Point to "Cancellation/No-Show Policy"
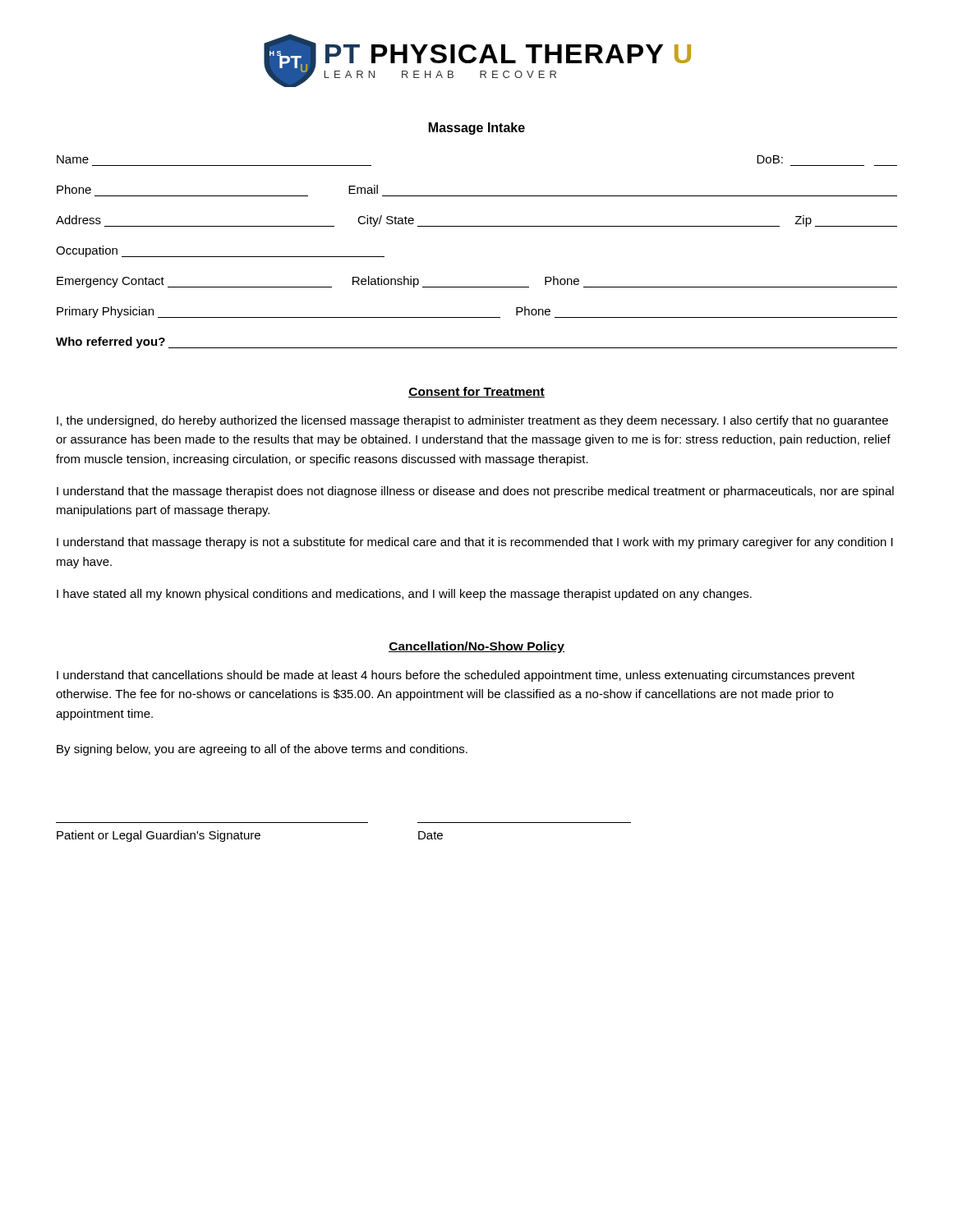The width and height of the screenshot is (953, 1232). [476, 646]
